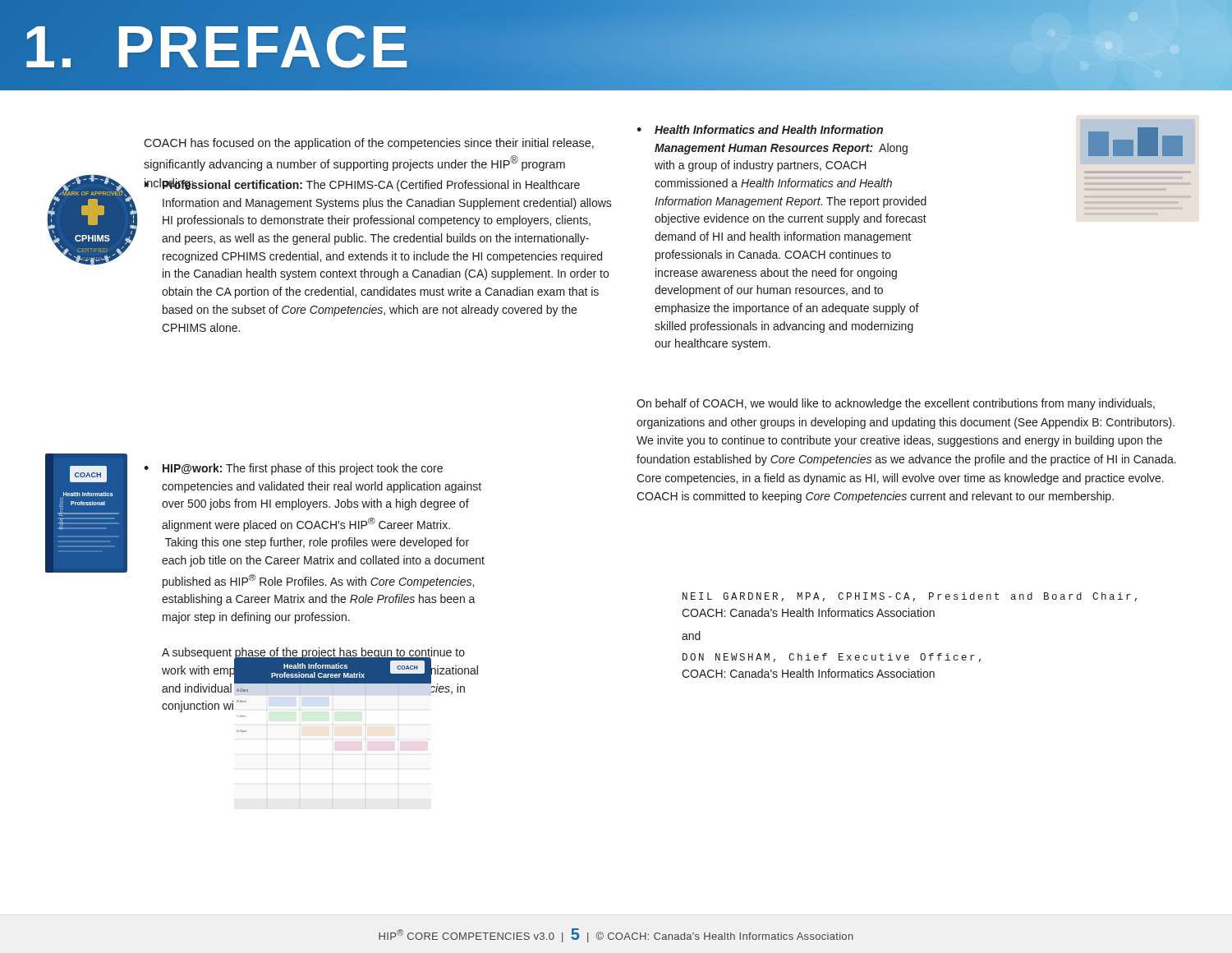Click on the logo

point(92,220)
